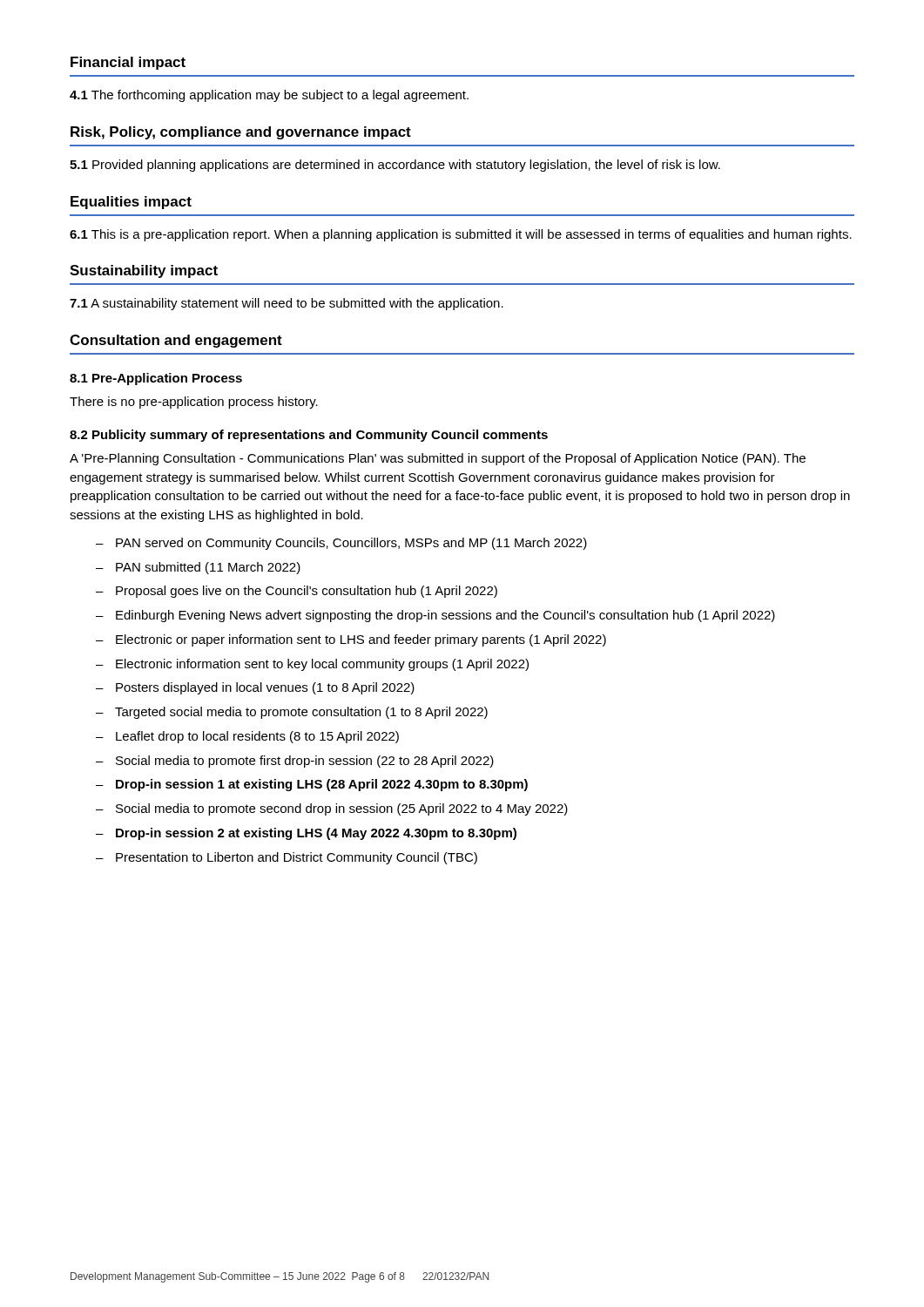The image size is (924, 1307).
Task: Select the list item containing "–PAN submitted (11 March 2022)"
Action: pos(198,568)
